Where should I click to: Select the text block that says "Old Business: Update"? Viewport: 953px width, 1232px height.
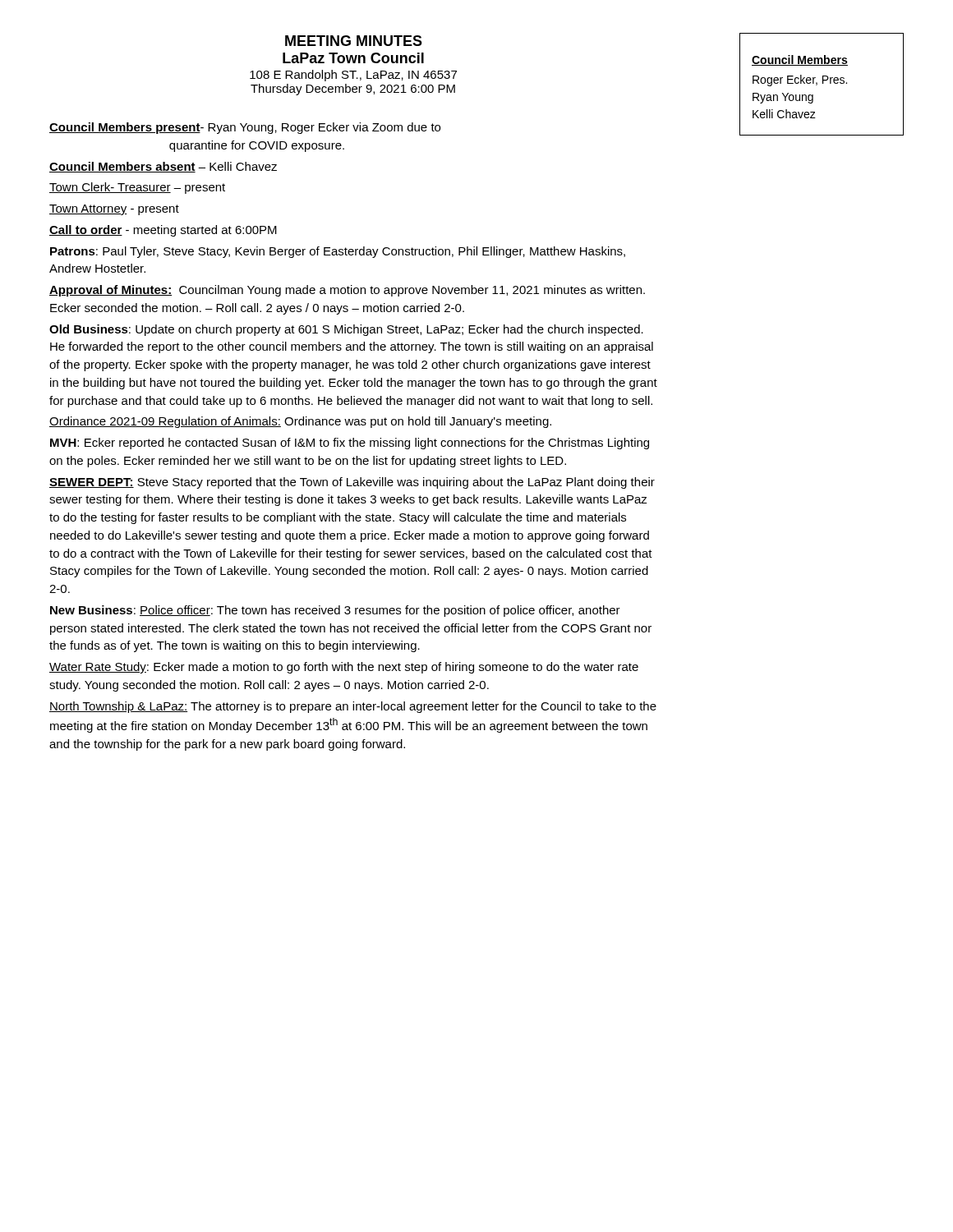pyautogui.click(x=353, y=364)
